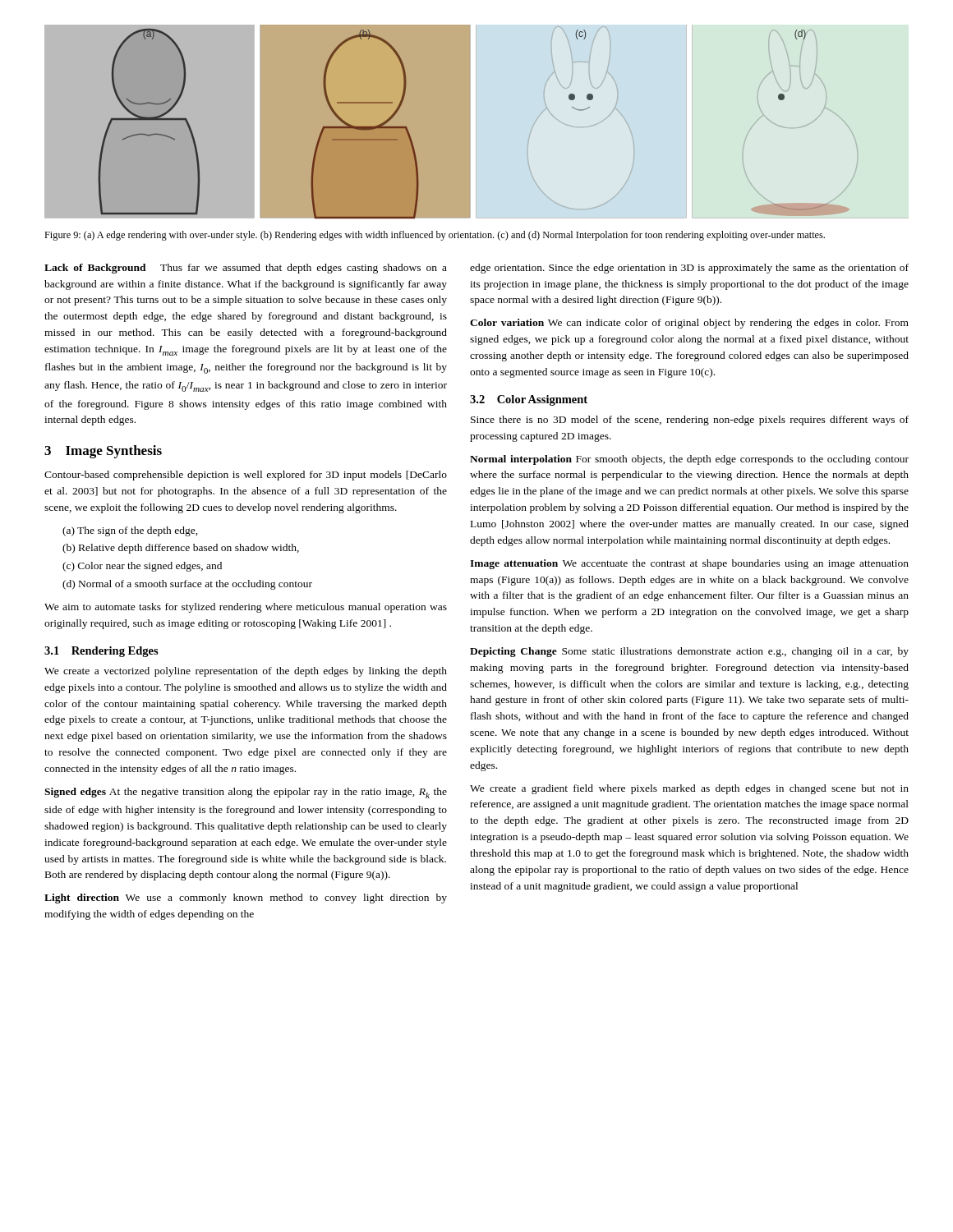
Task: Select the section header containing "3.2 Color Assignment"
Action: [529, 399]
